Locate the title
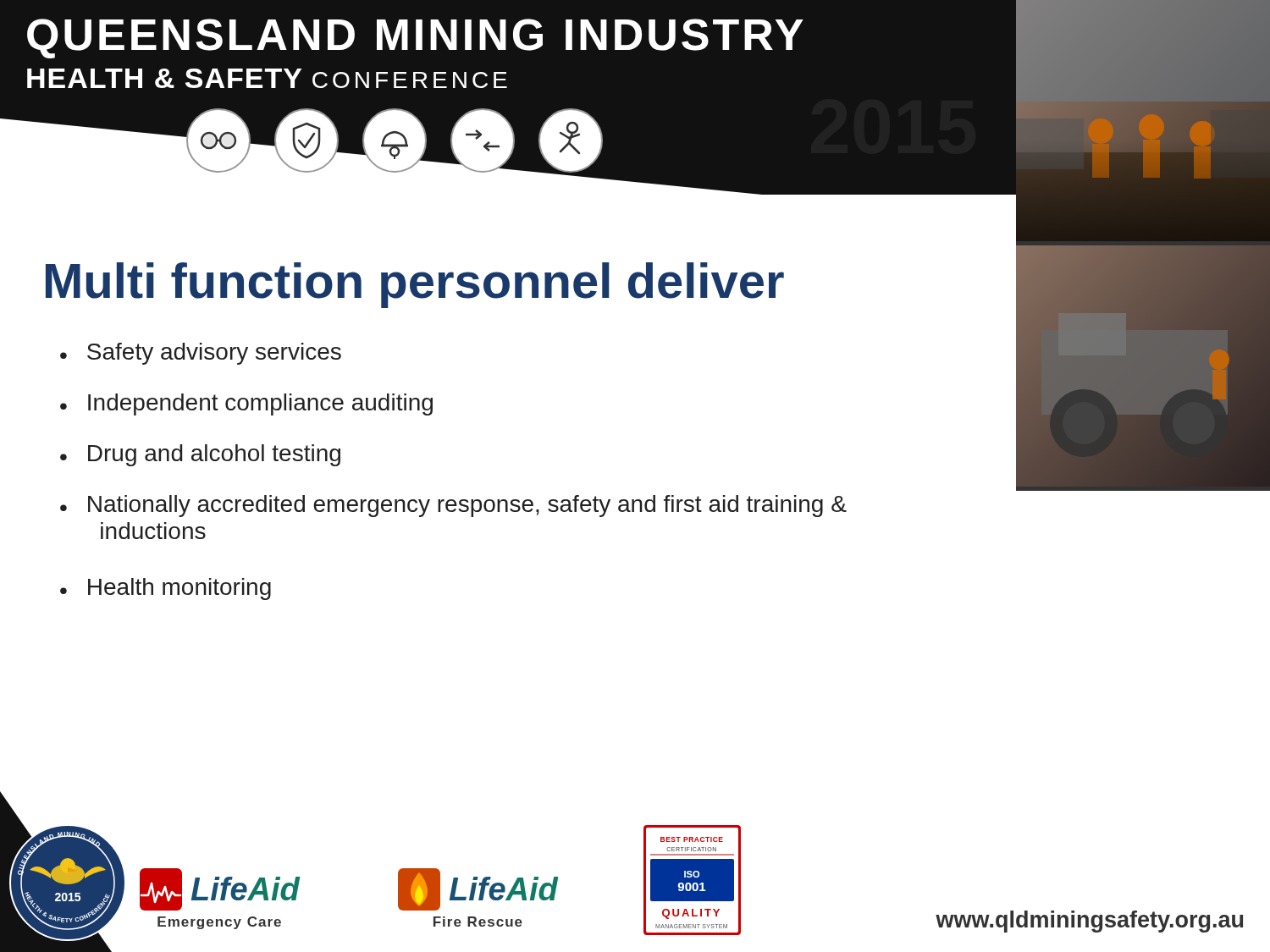This screenshot has width=1270, height=952. 413,281
